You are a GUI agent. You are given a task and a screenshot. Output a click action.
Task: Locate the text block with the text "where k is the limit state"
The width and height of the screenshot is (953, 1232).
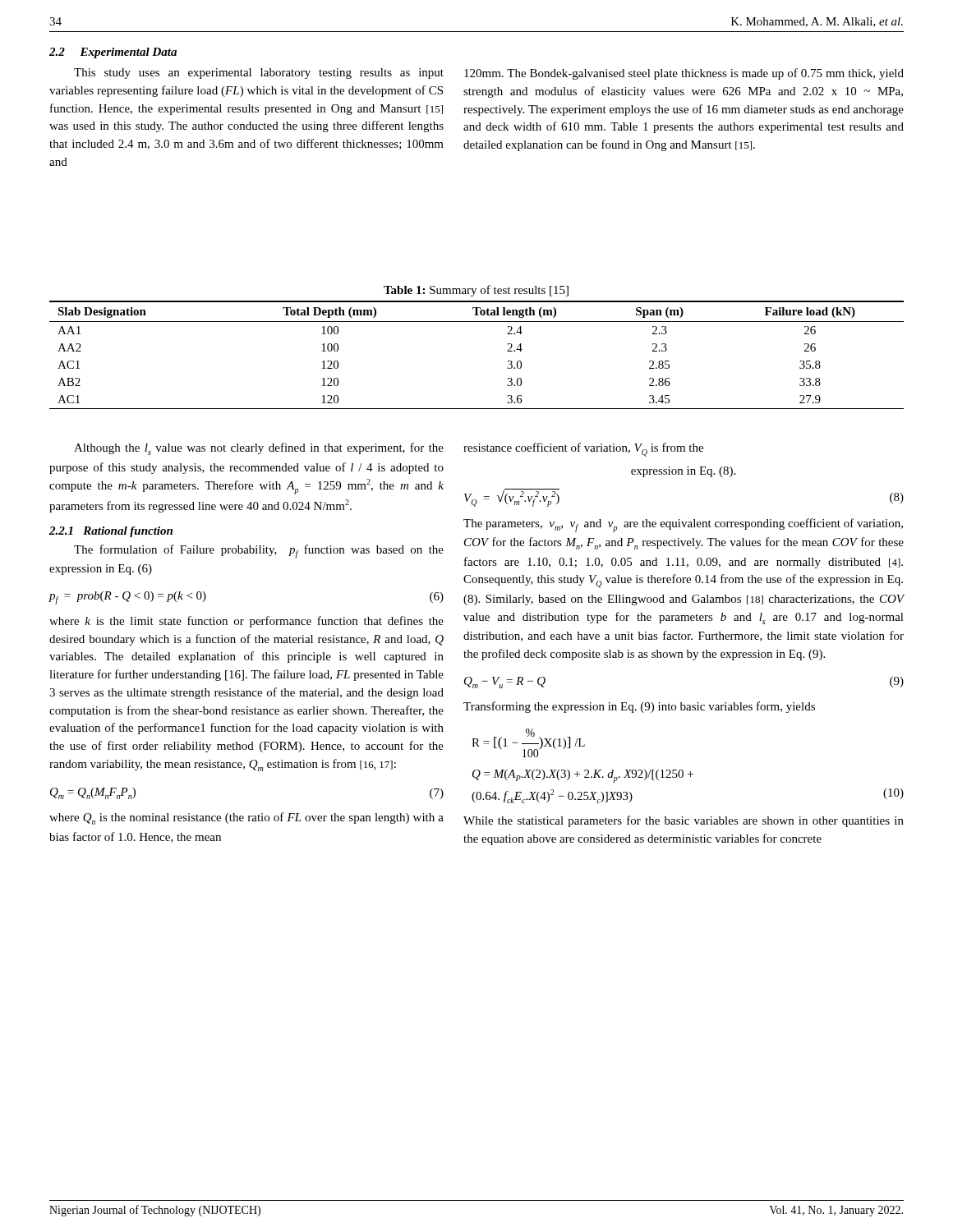pos(246,694)
